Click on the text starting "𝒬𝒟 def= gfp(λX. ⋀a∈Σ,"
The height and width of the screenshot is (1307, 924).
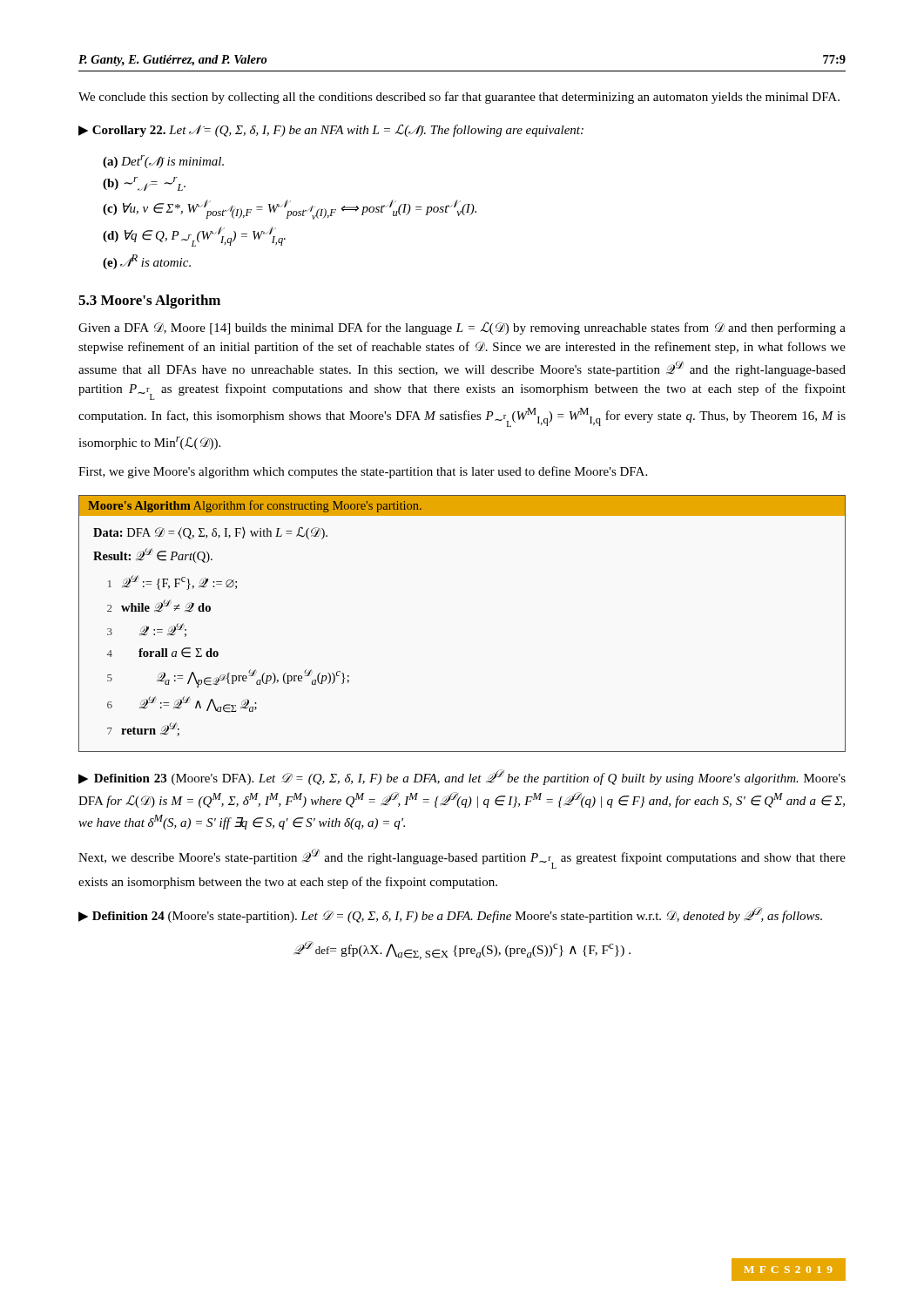pos(462,949)
